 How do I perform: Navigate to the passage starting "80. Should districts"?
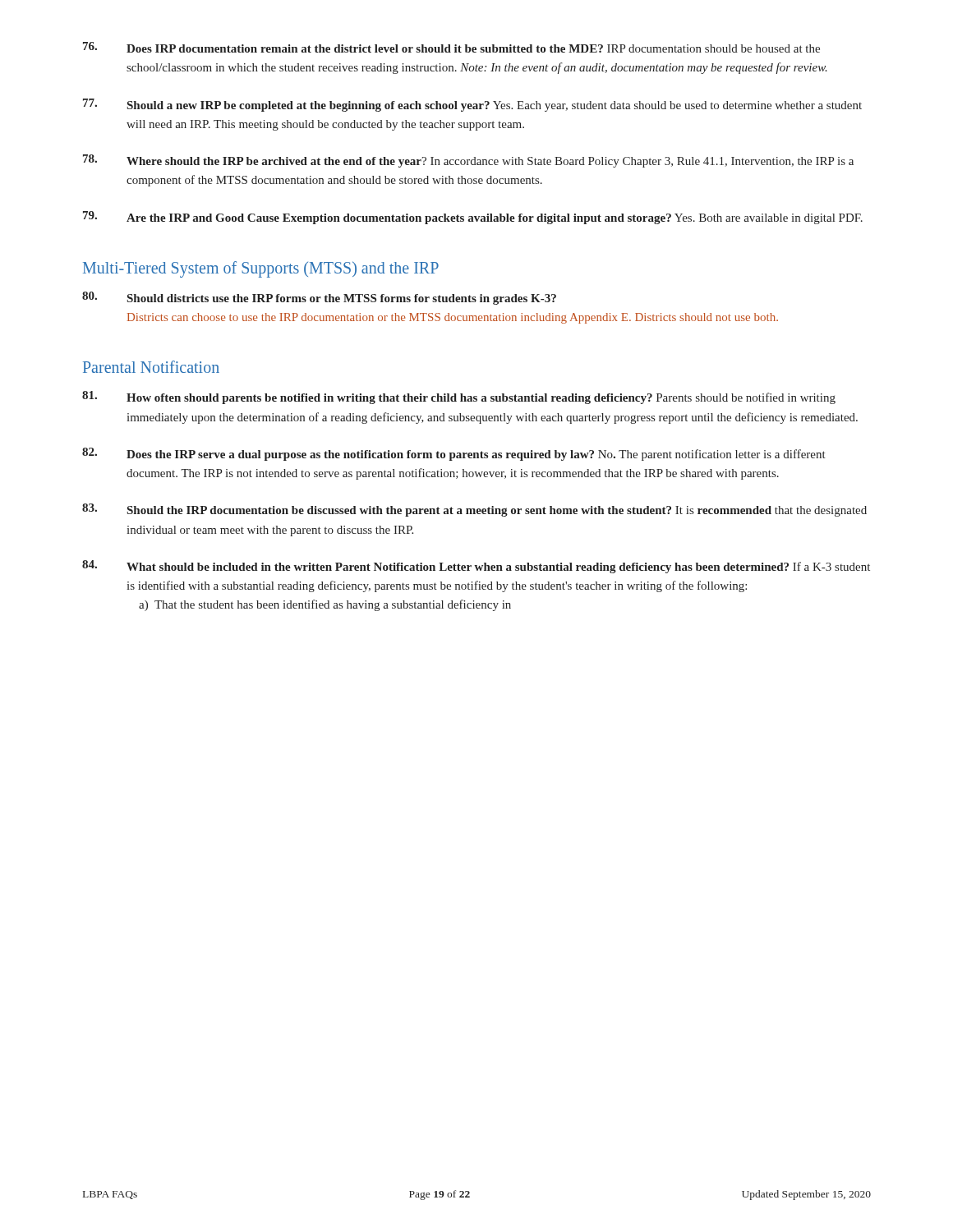tap(476, 308)
